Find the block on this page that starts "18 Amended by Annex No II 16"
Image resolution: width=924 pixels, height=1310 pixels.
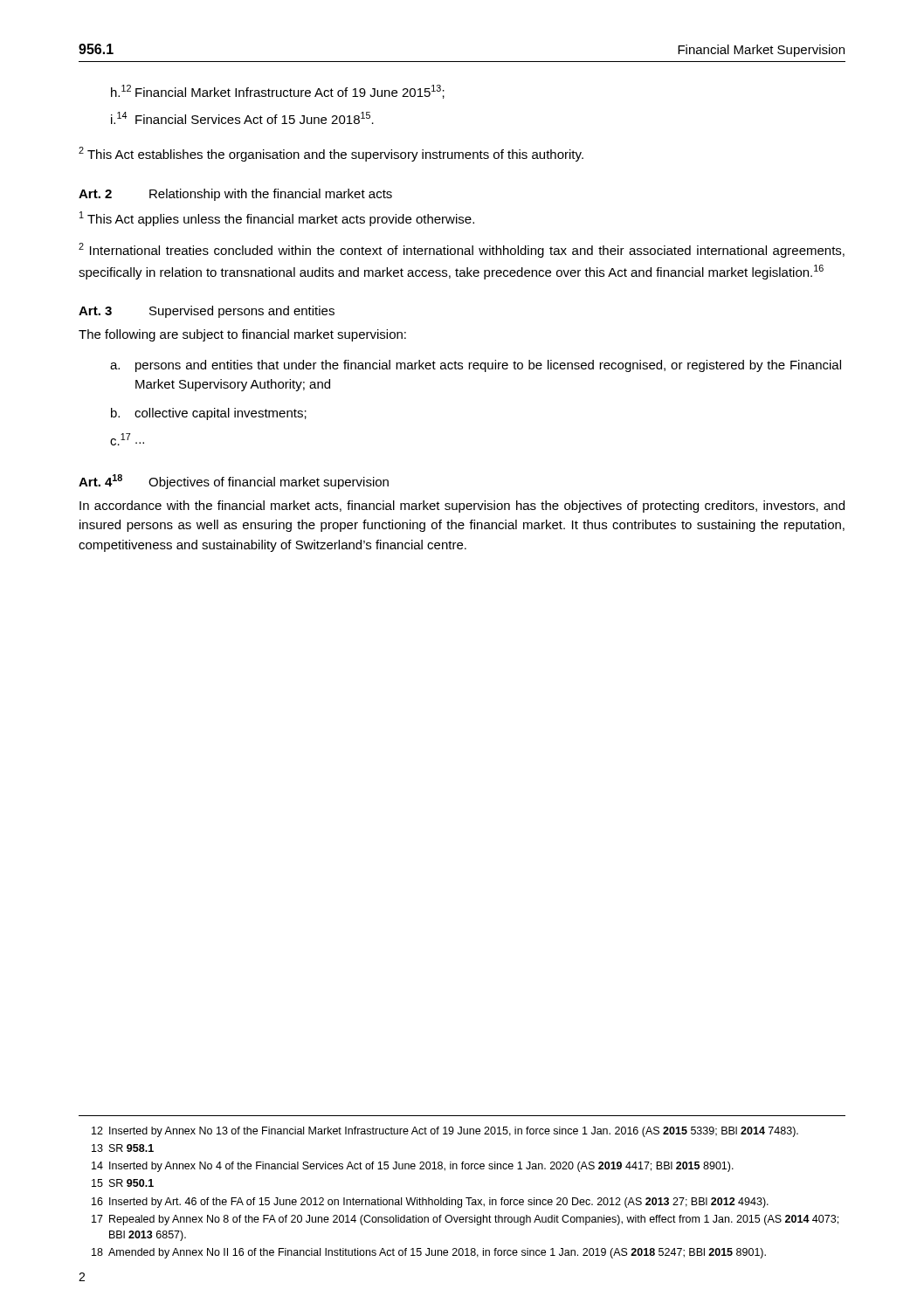(x=462, y=1252)
